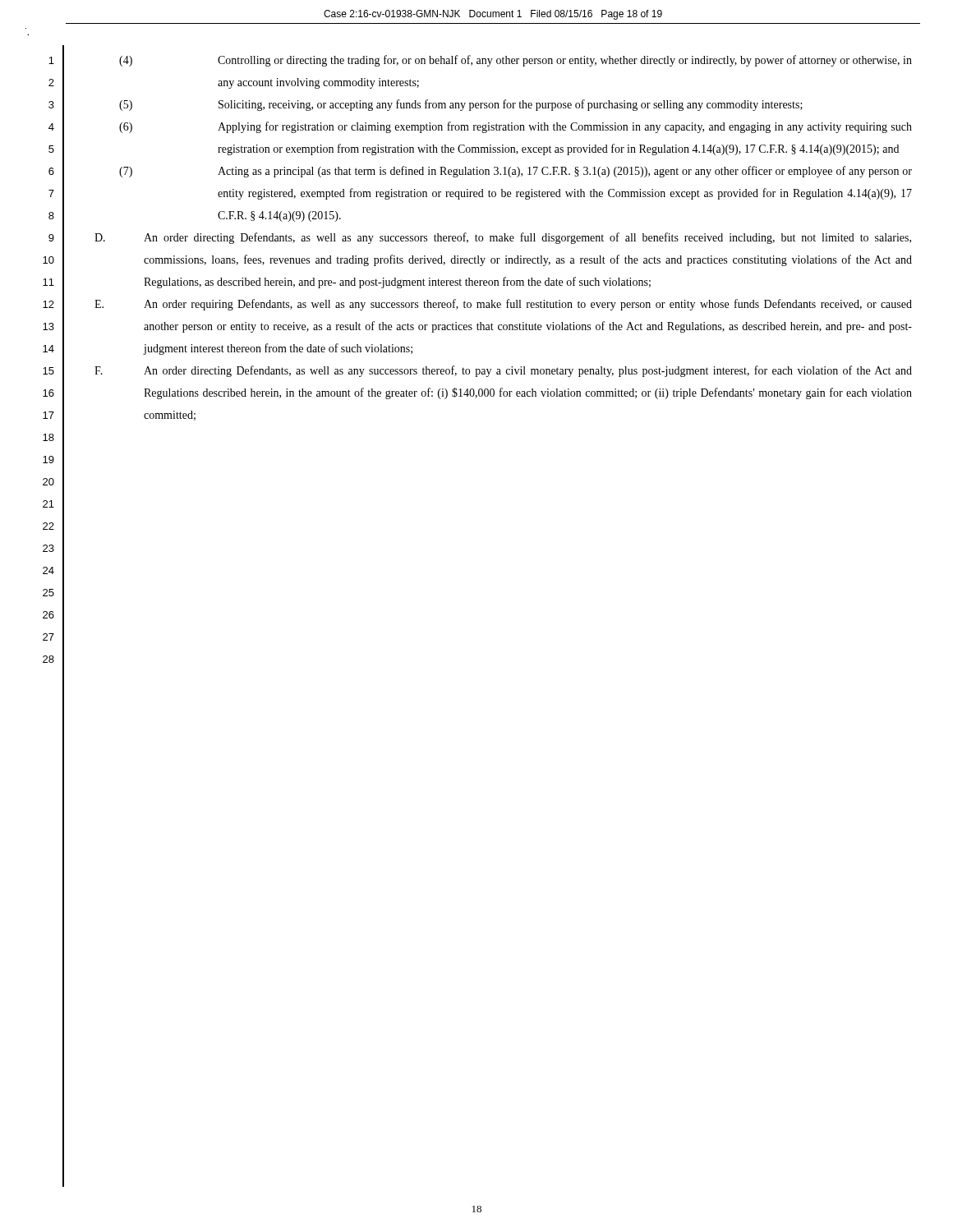
Task: Find the text block starting "F. An order directing Defendants, as well"
Action: (x=491, y=393)
